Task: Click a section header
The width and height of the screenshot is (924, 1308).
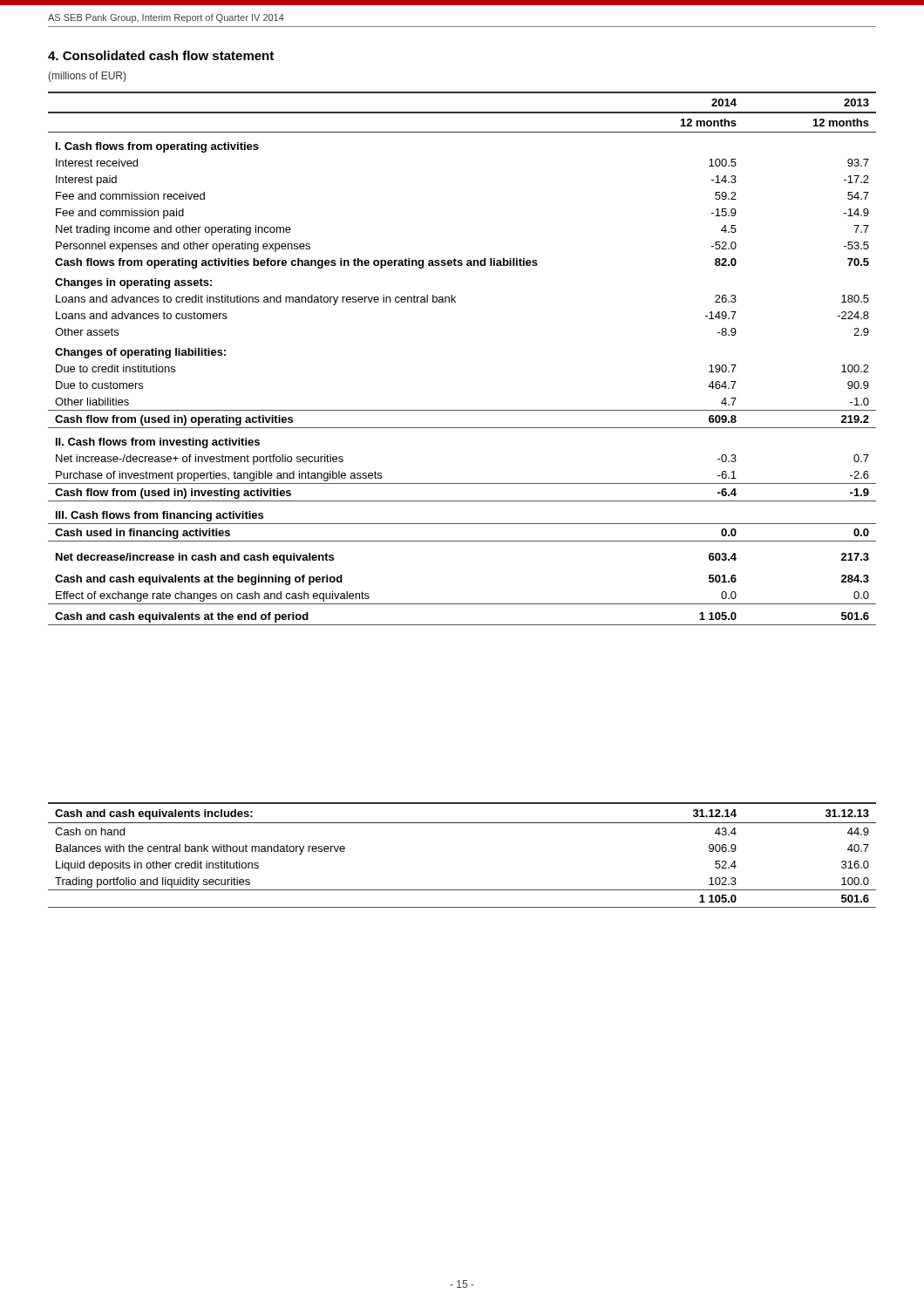Action: [161, 55]
